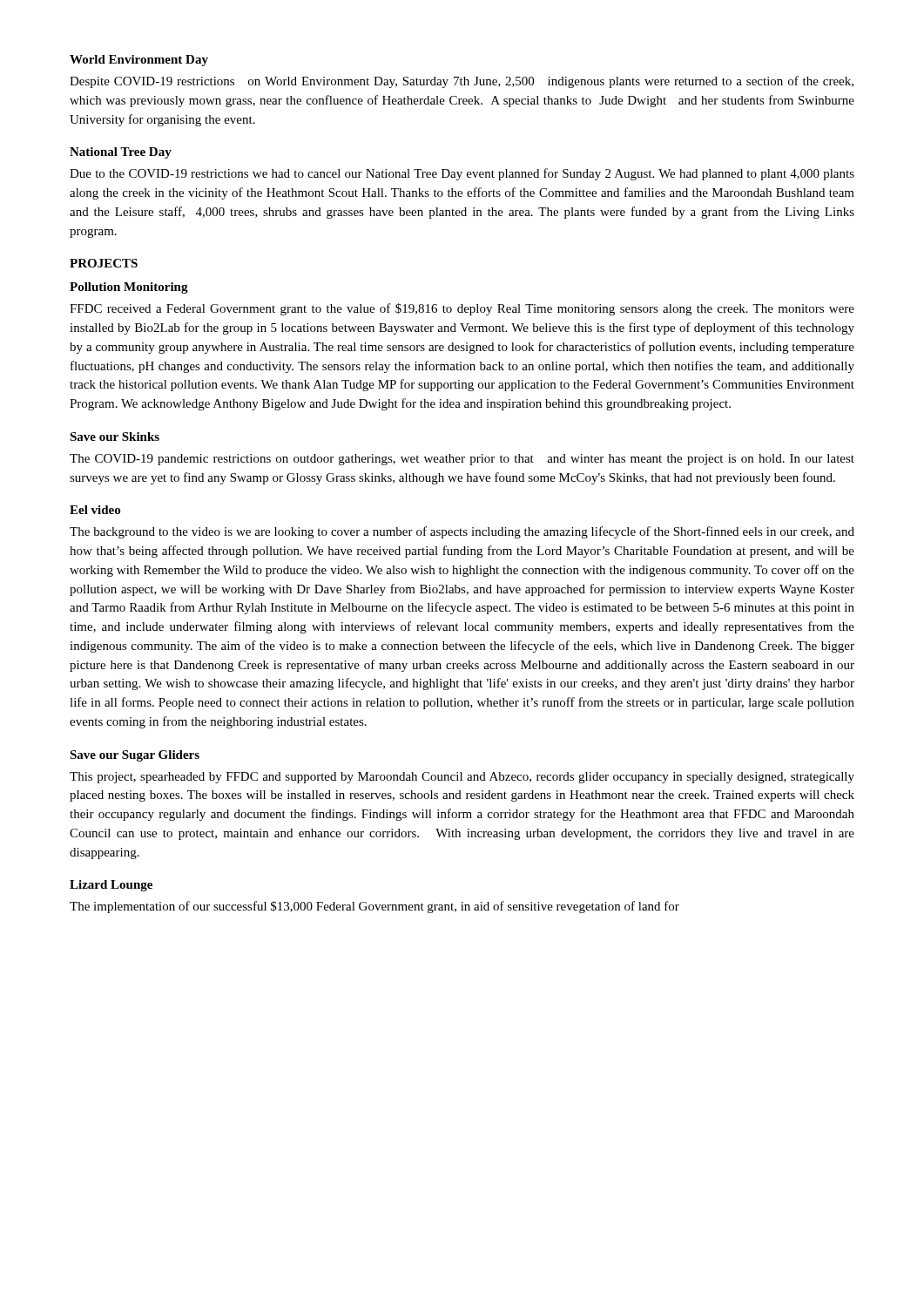
Task: Navigate to the text block starting "World Environment Day"
Action: pos(139,59)
